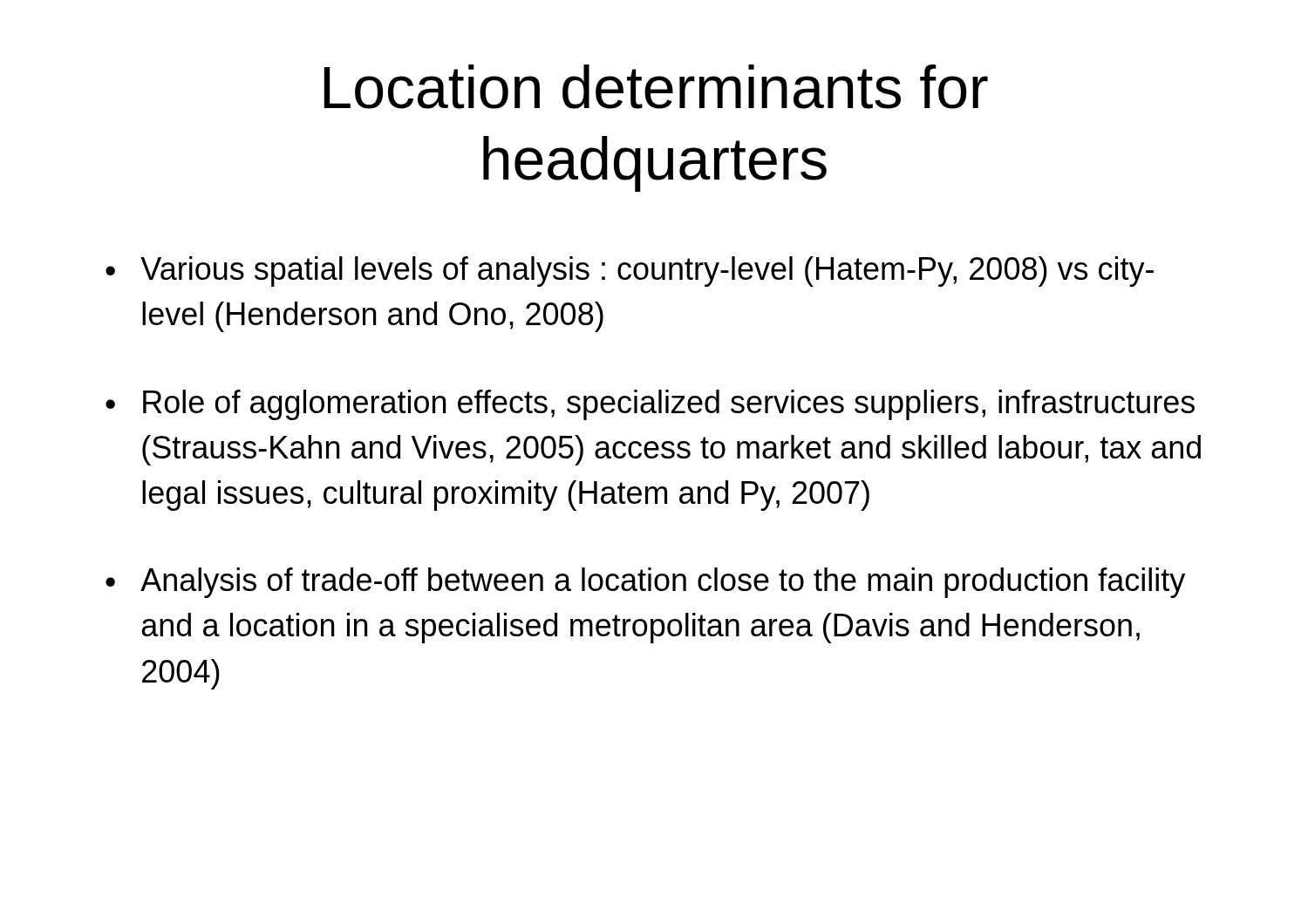The width and height of the screenshot is (1308, 924).
Task: Find the block on this page that starts "• Analysis of trade-off between a location"
Action: tap(654, 626)
